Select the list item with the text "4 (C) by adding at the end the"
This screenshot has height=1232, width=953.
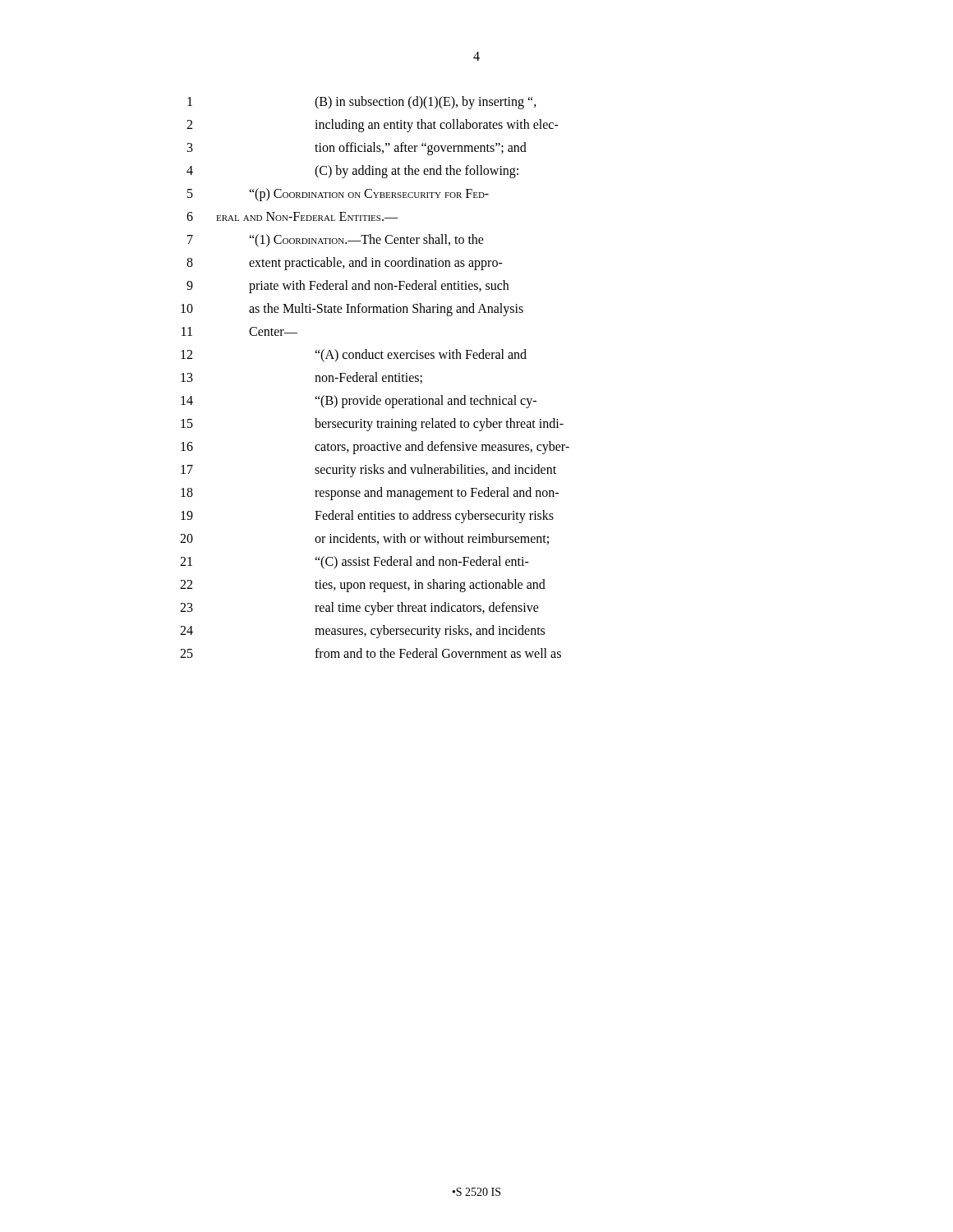[x=501, y=171]
